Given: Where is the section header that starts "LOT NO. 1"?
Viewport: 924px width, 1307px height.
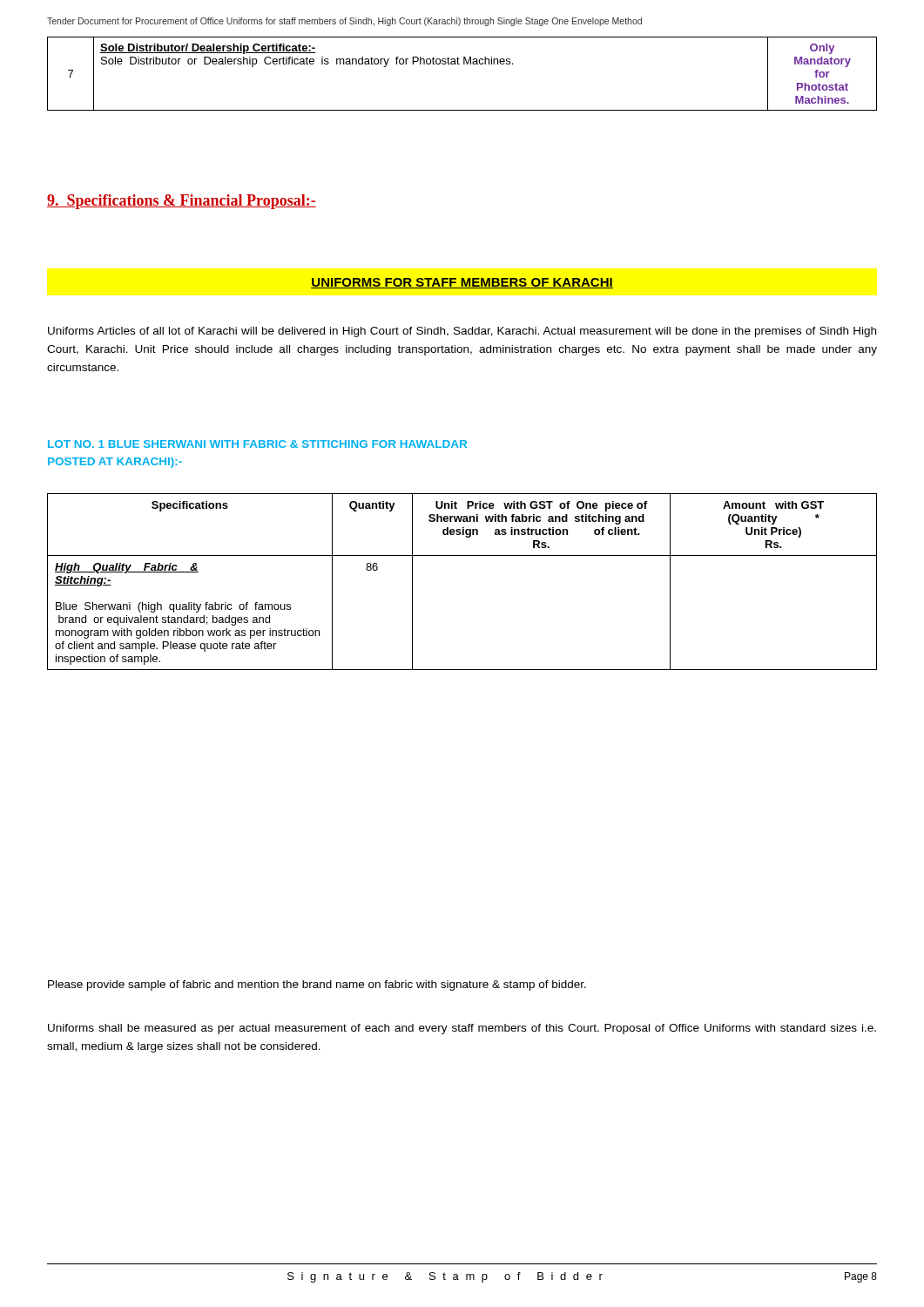Looking at the screenshot, I should pyautogui.click(x=257, y=453).
